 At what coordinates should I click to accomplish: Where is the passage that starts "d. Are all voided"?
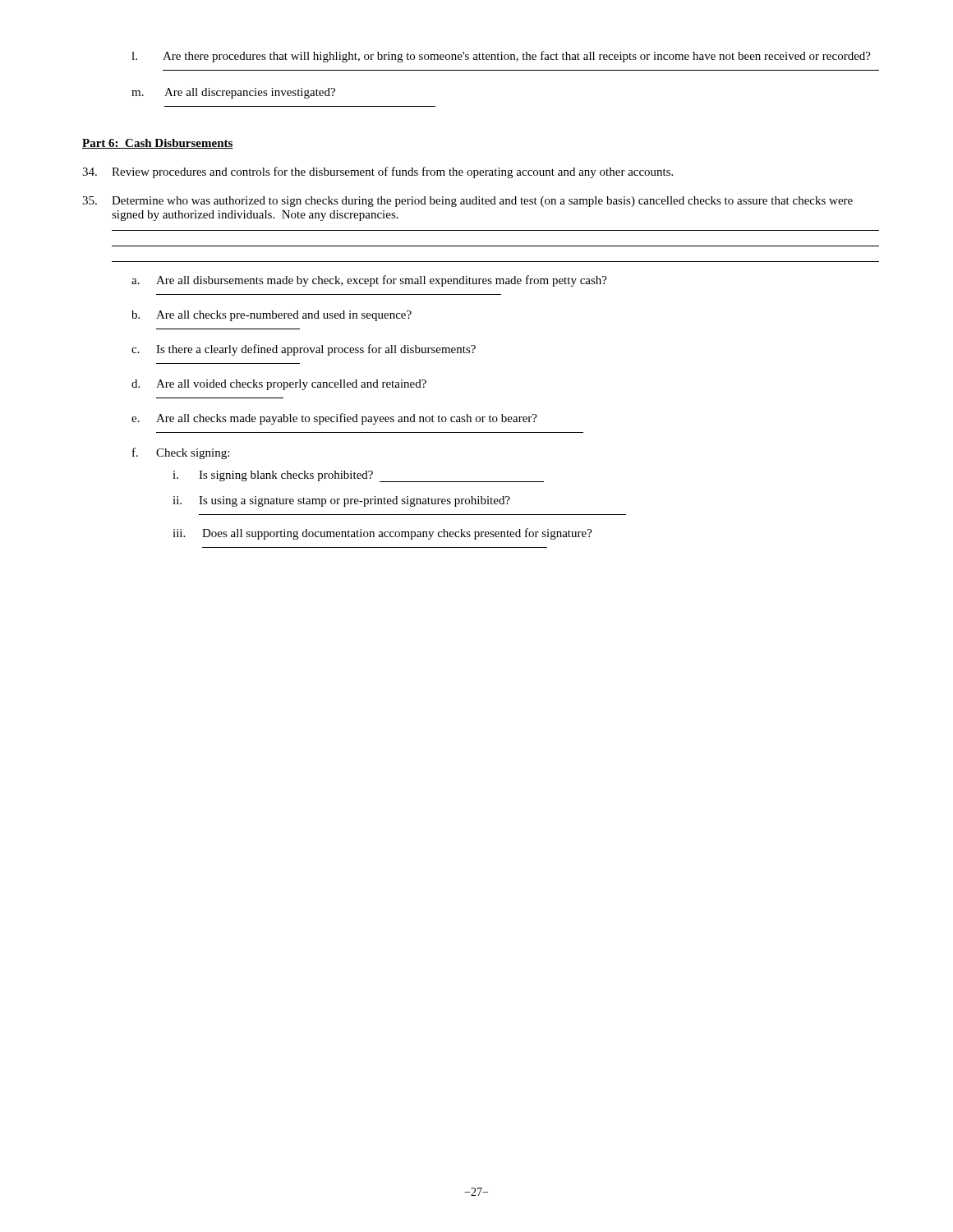click(279, 385)
